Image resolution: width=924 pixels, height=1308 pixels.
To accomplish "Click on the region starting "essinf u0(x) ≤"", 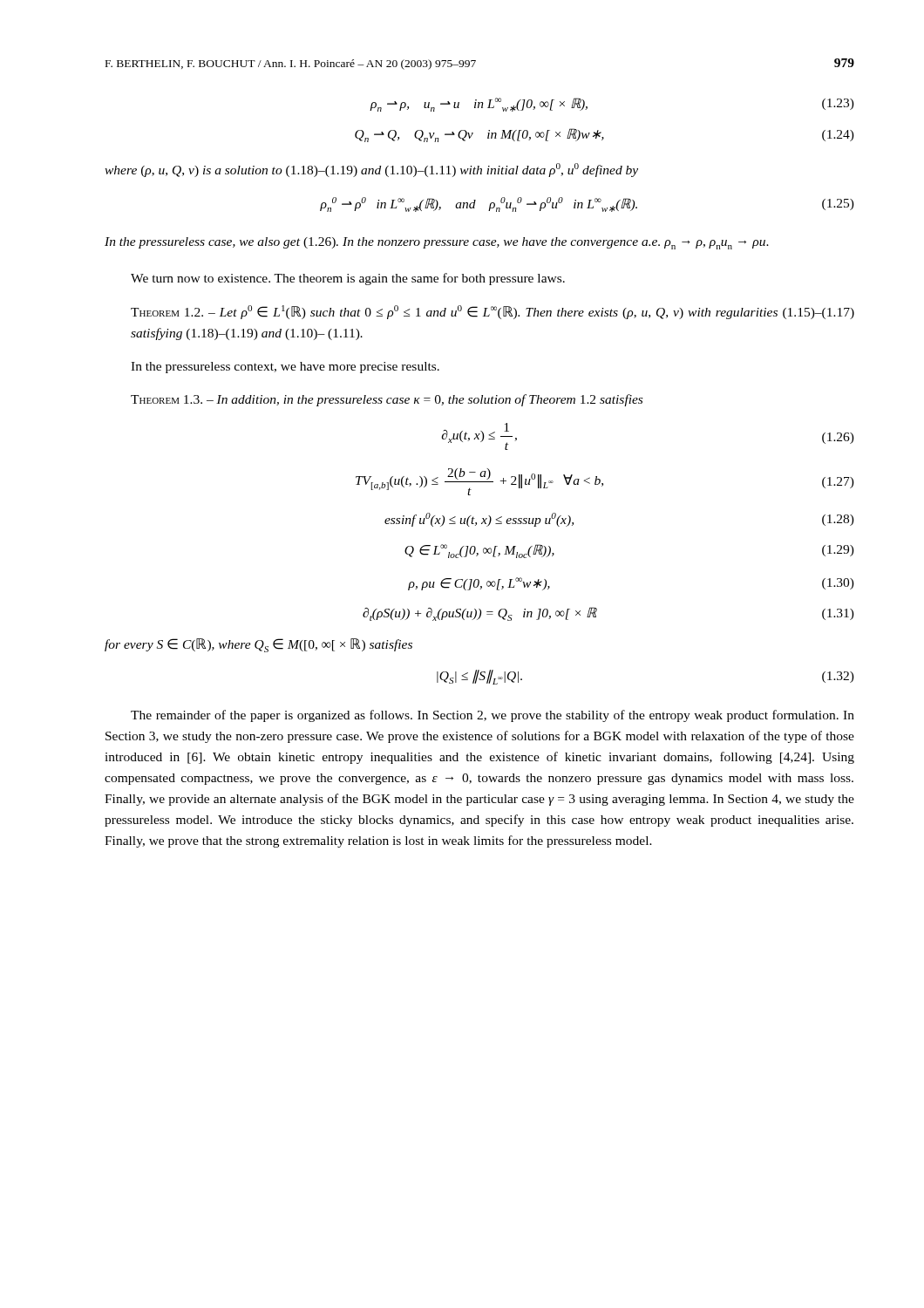I will click(472, 519).
